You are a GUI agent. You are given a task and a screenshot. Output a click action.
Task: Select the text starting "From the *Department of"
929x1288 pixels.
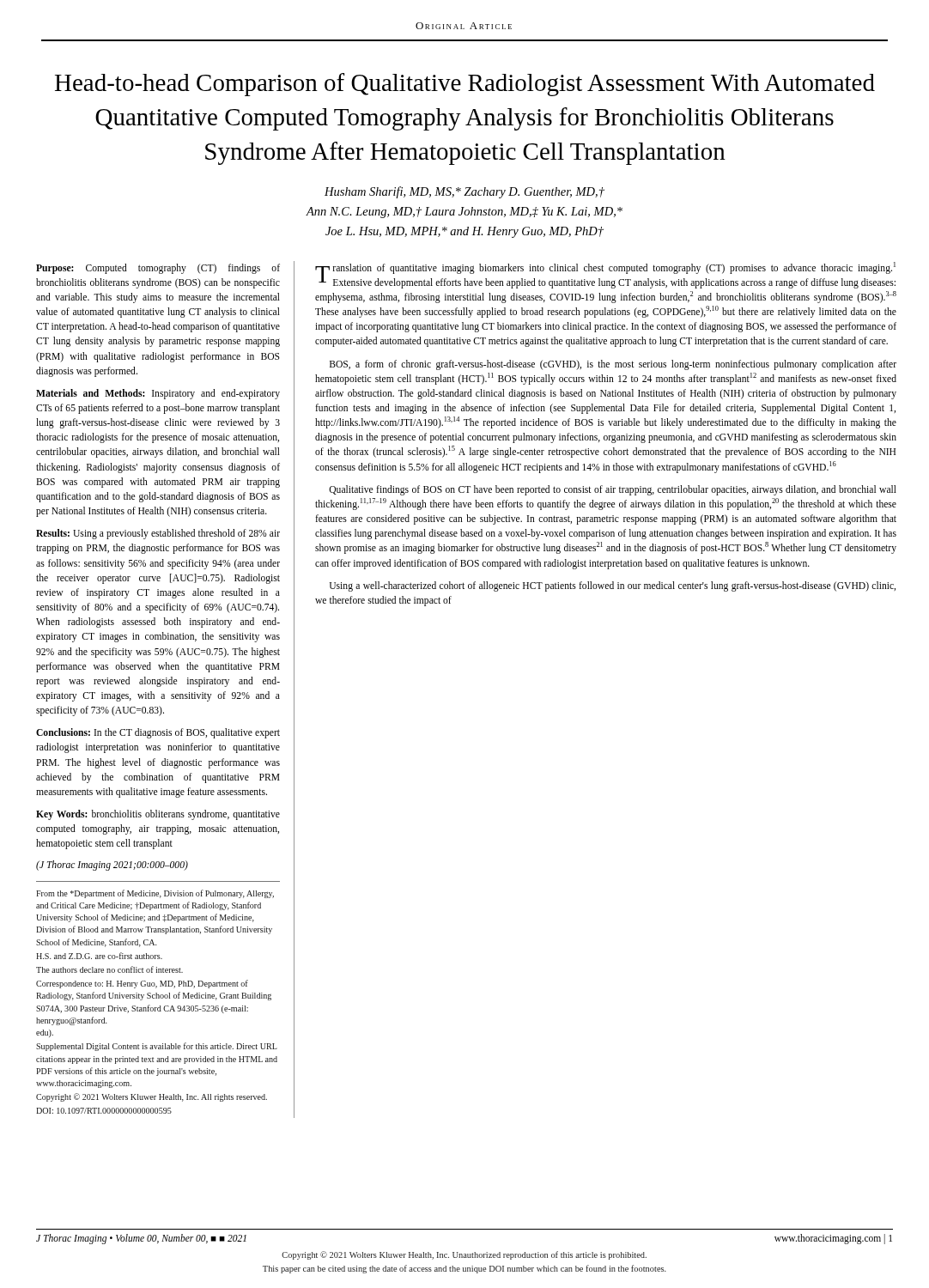(158, 1003)
